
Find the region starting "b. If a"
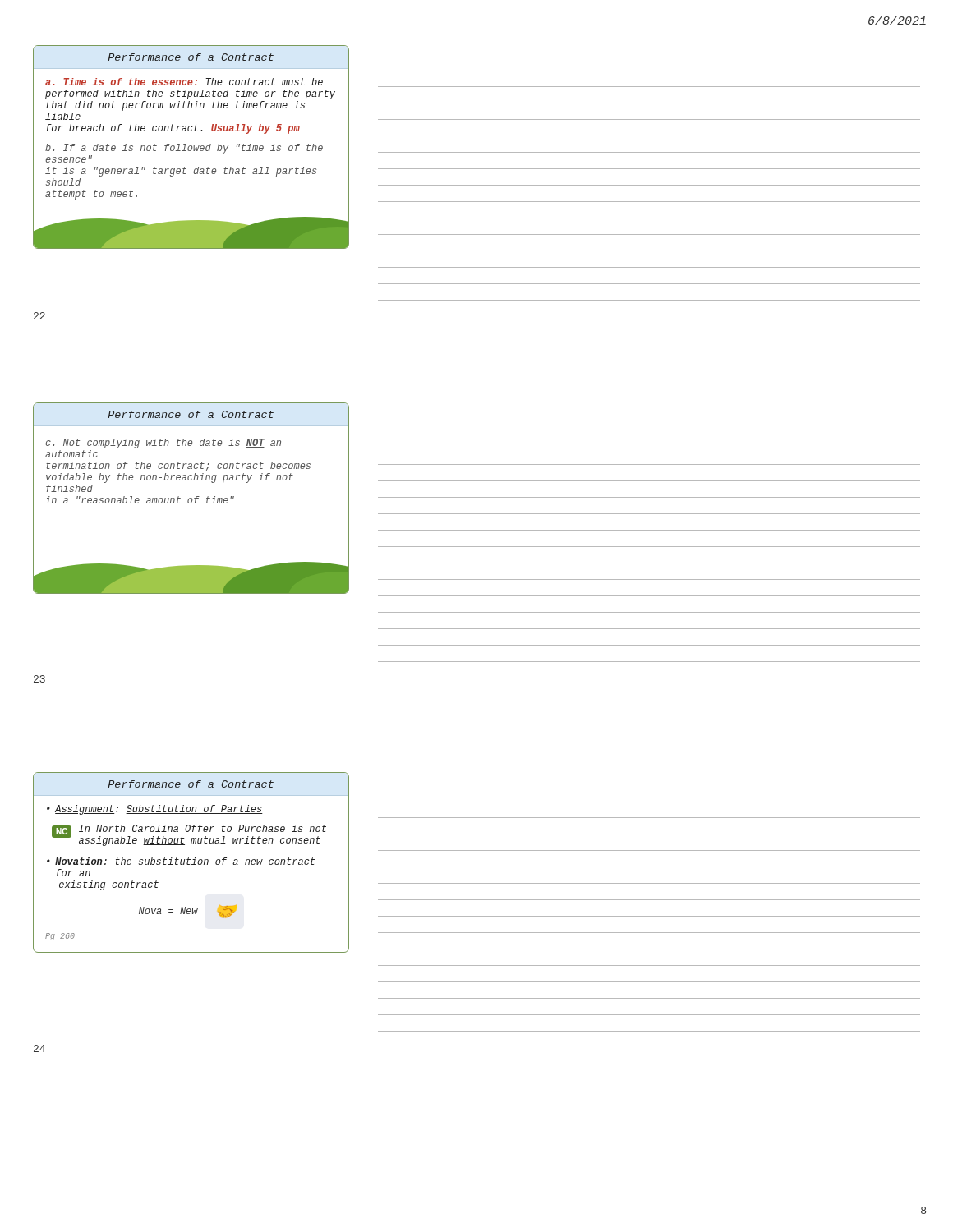tap(184, 172)
